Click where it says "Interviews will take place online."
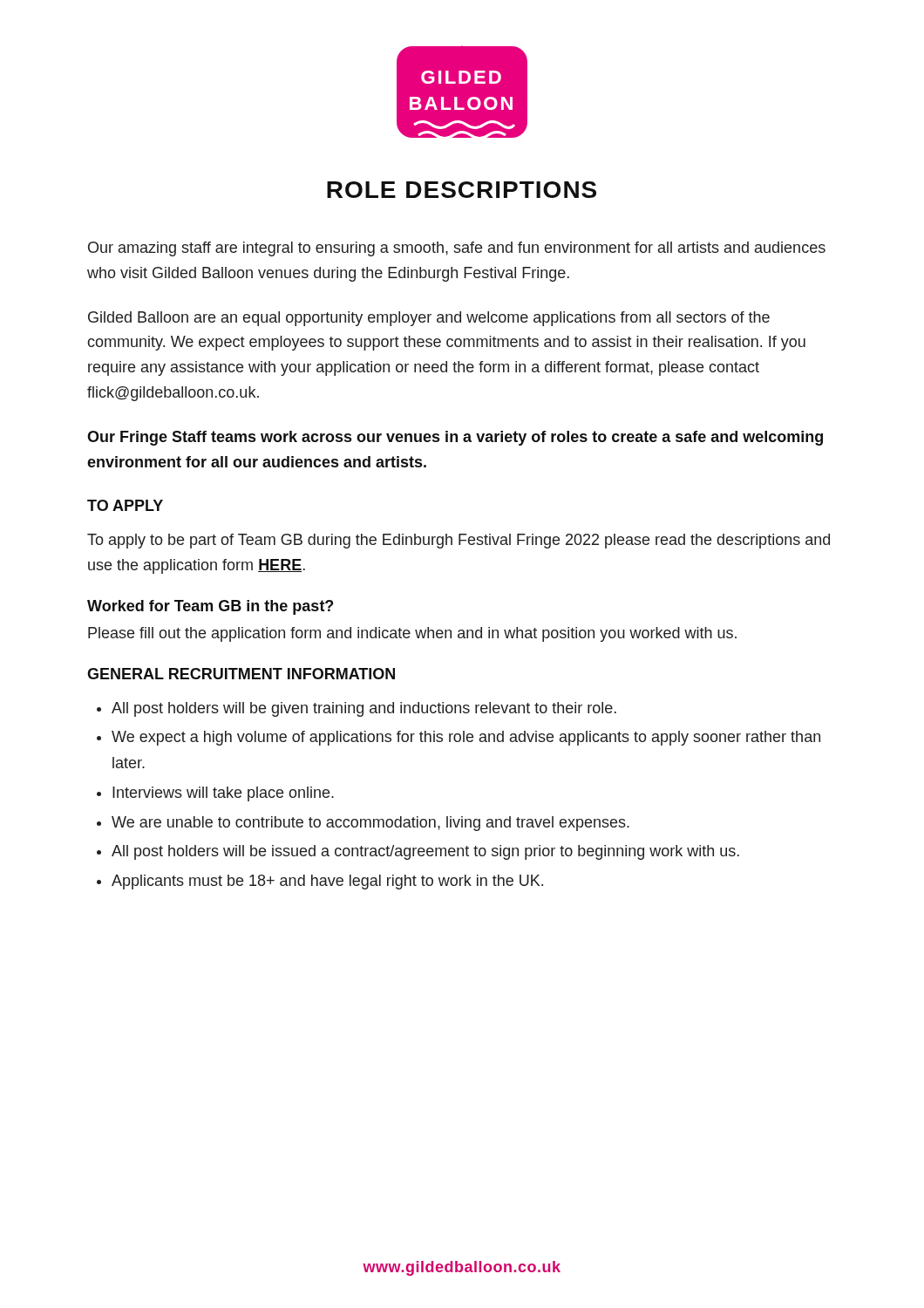 click(x=223, y=793)
